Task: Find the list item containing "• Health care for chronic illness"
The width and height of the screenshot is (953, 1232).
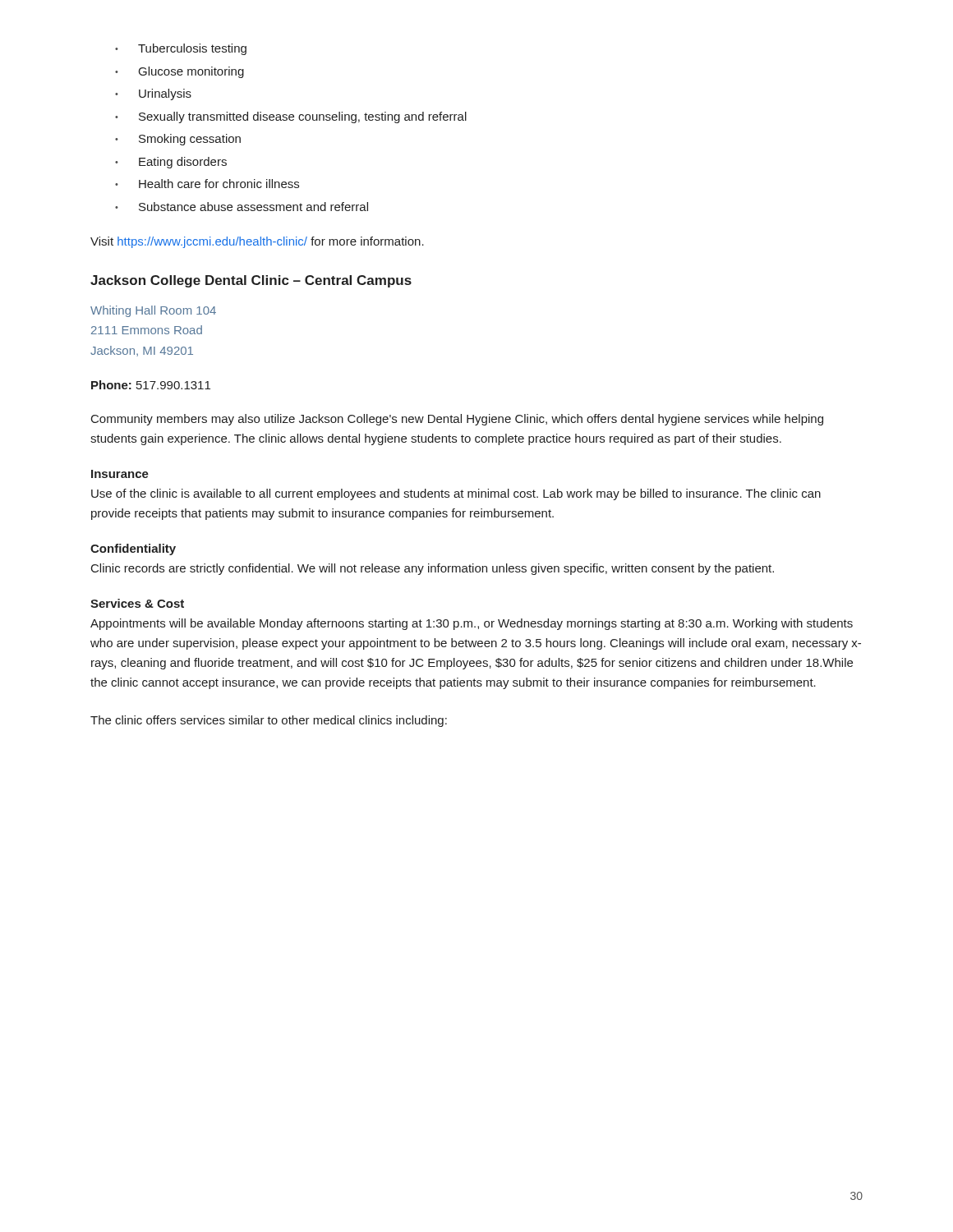Action: [207, 184]
